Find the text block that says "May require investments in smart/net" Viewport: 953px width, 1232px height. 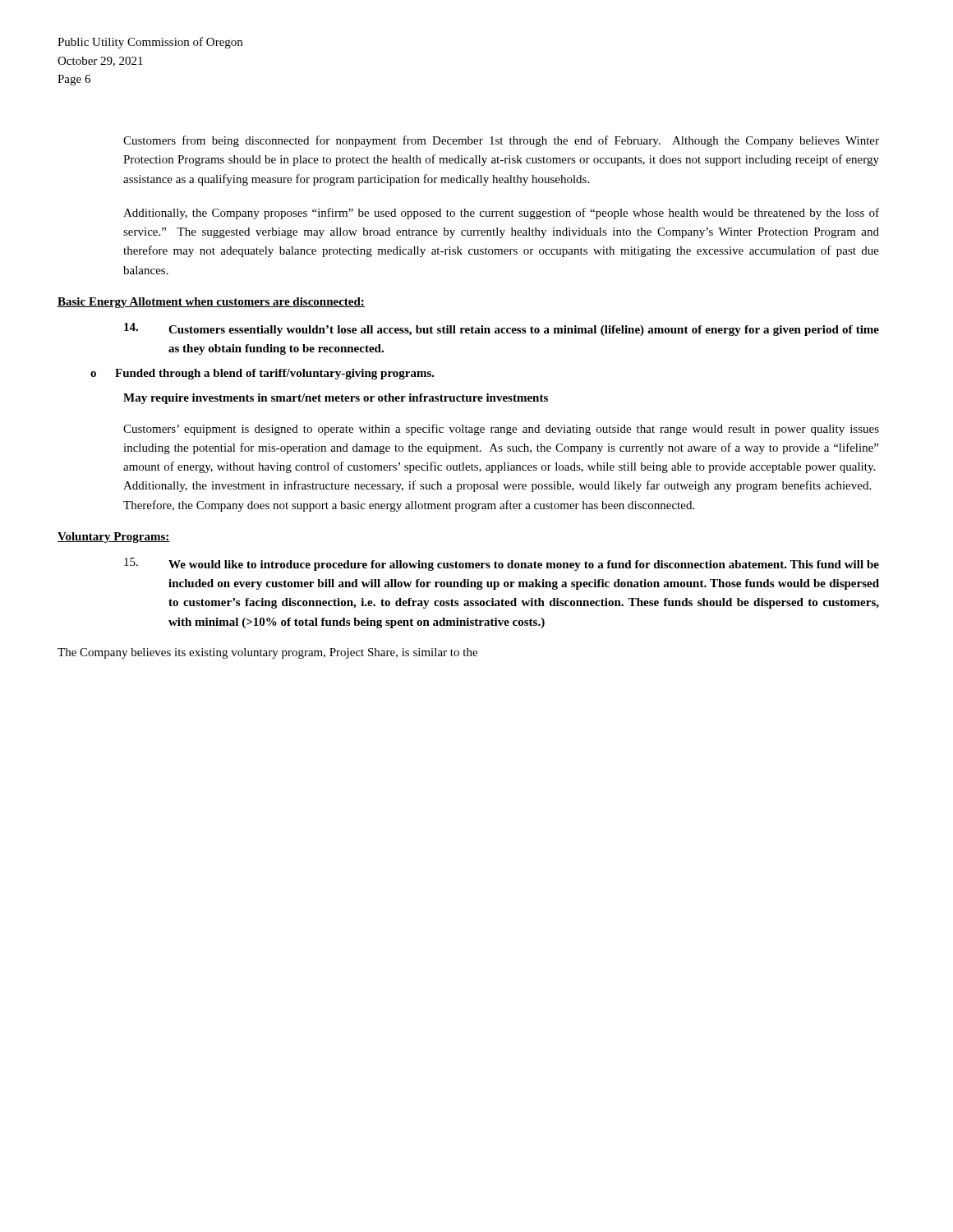pos(336,398)
